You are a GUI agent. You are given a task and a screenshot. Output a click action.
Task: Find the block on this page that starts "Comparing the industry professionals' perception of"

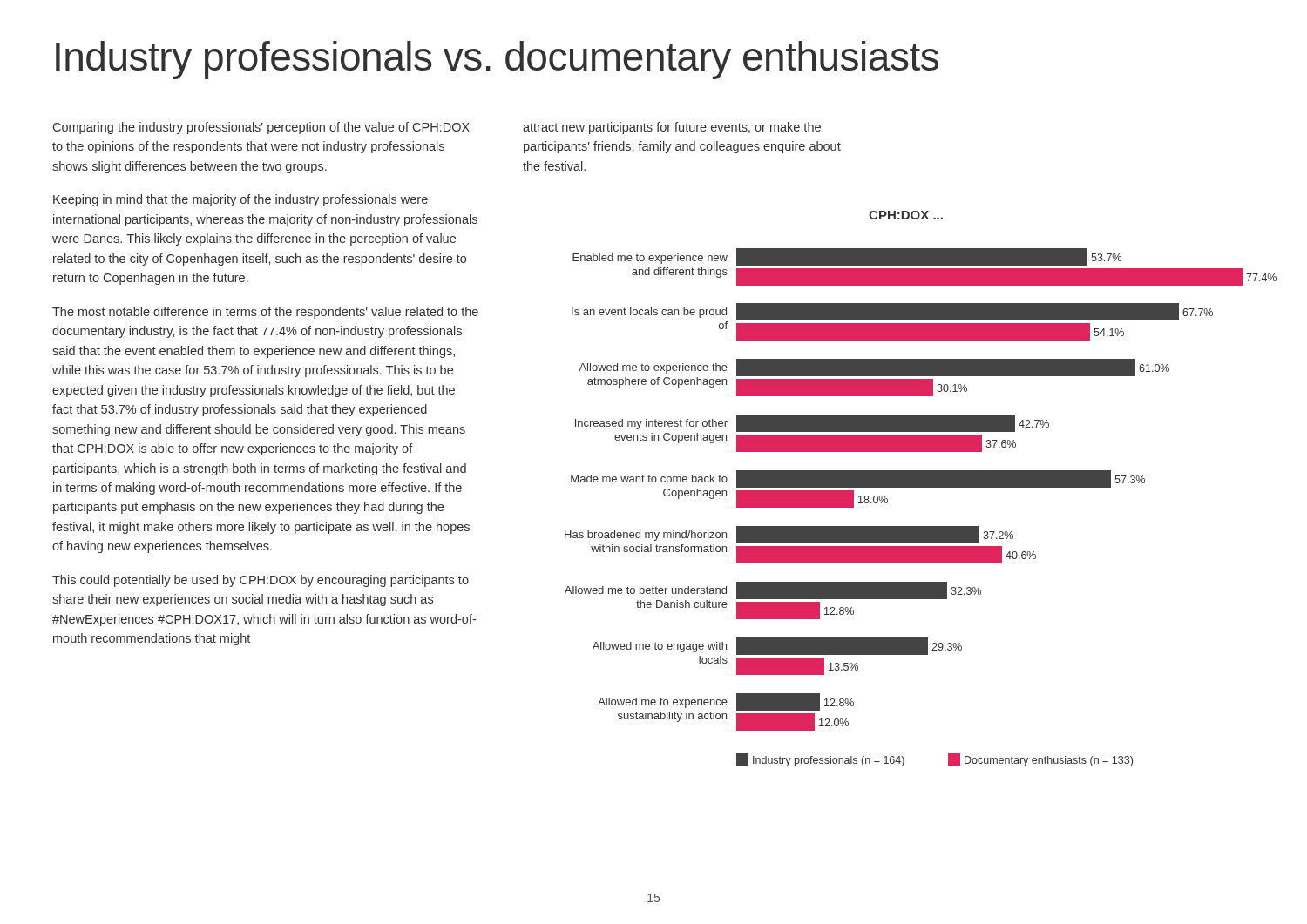(266, 383)
